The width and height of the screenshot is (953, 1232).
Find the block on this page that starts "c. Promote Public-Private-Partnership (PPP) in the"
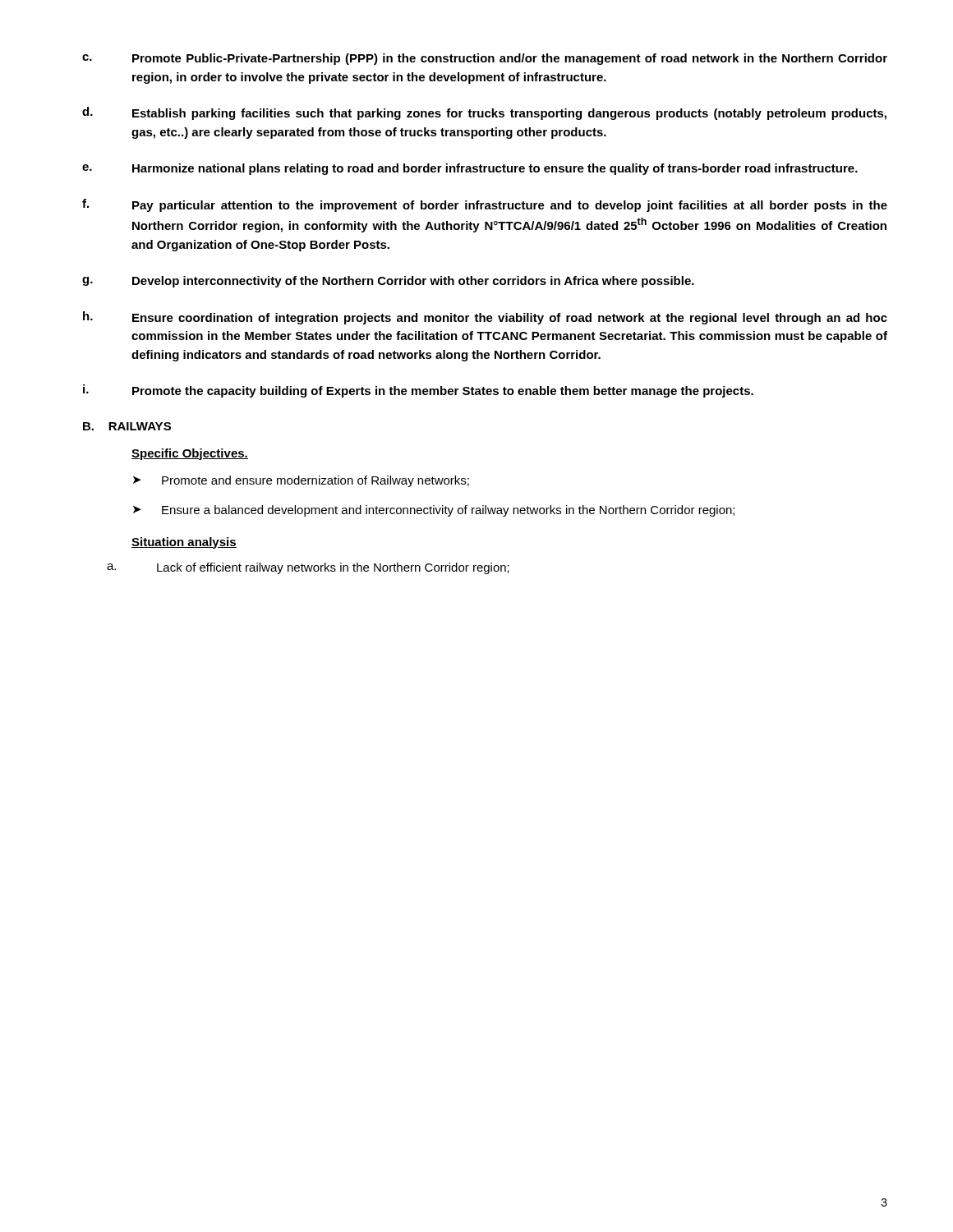coord(485,68)
